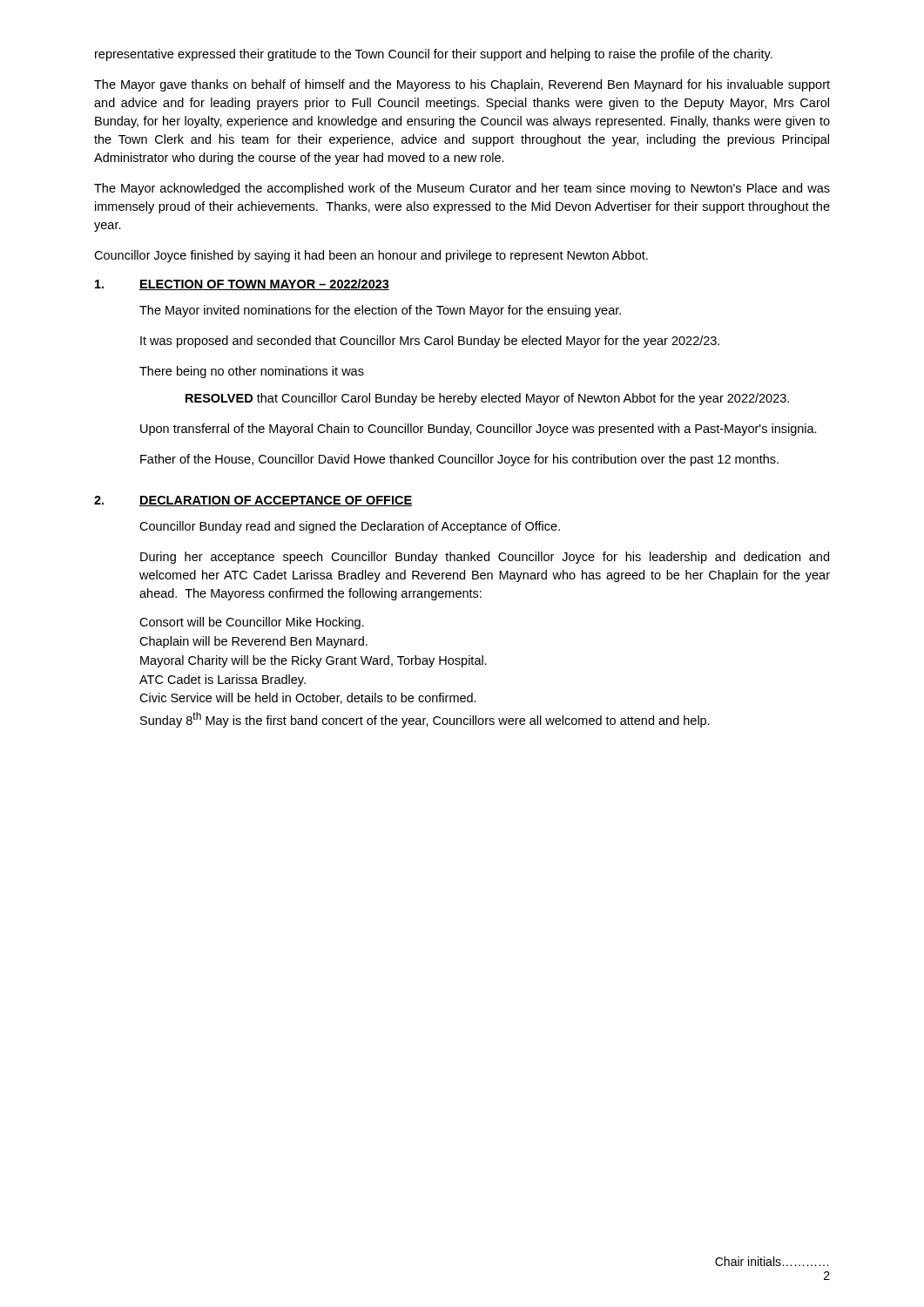This screenshot has height=1307, width=924.
Task: Find the element starting "Father of the"
Action: pos(459,459)
